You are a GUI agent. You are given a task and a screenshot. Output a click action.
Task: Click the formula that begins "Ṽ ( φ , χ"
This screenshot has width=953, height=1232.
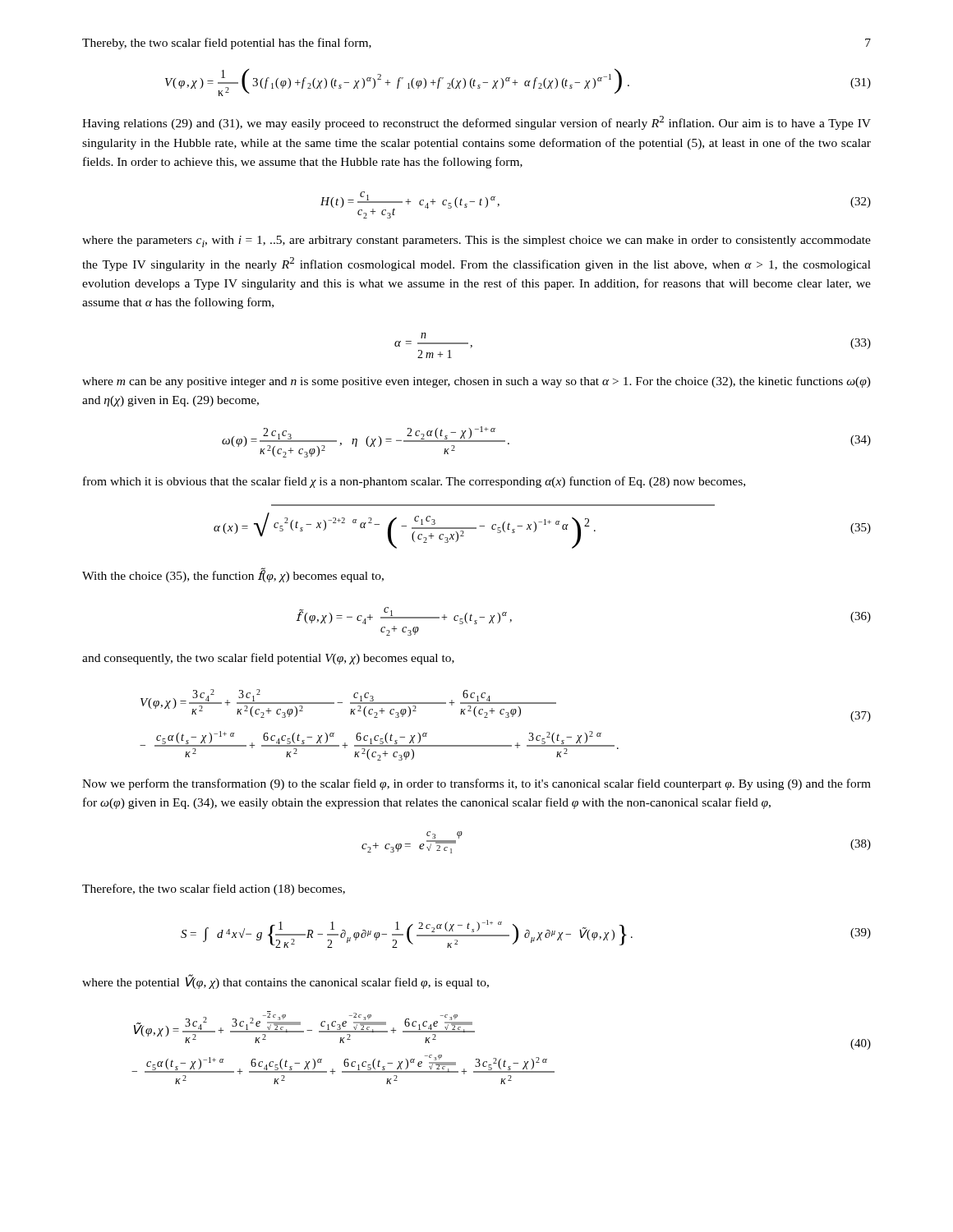point(476,1049)
